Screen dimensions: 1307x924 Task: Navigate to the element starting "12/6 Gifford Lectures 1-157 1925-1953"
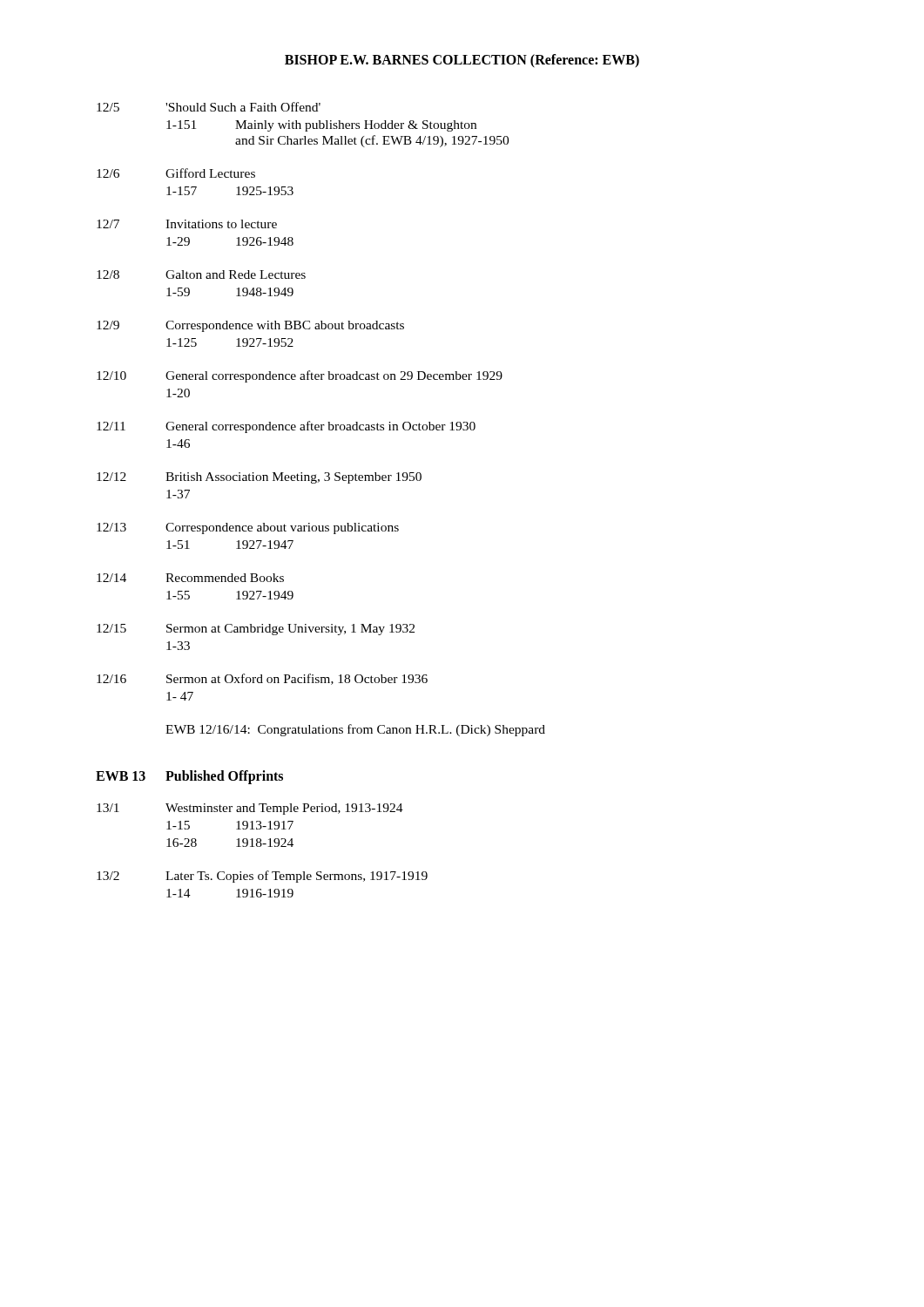(x=176, y=173)
